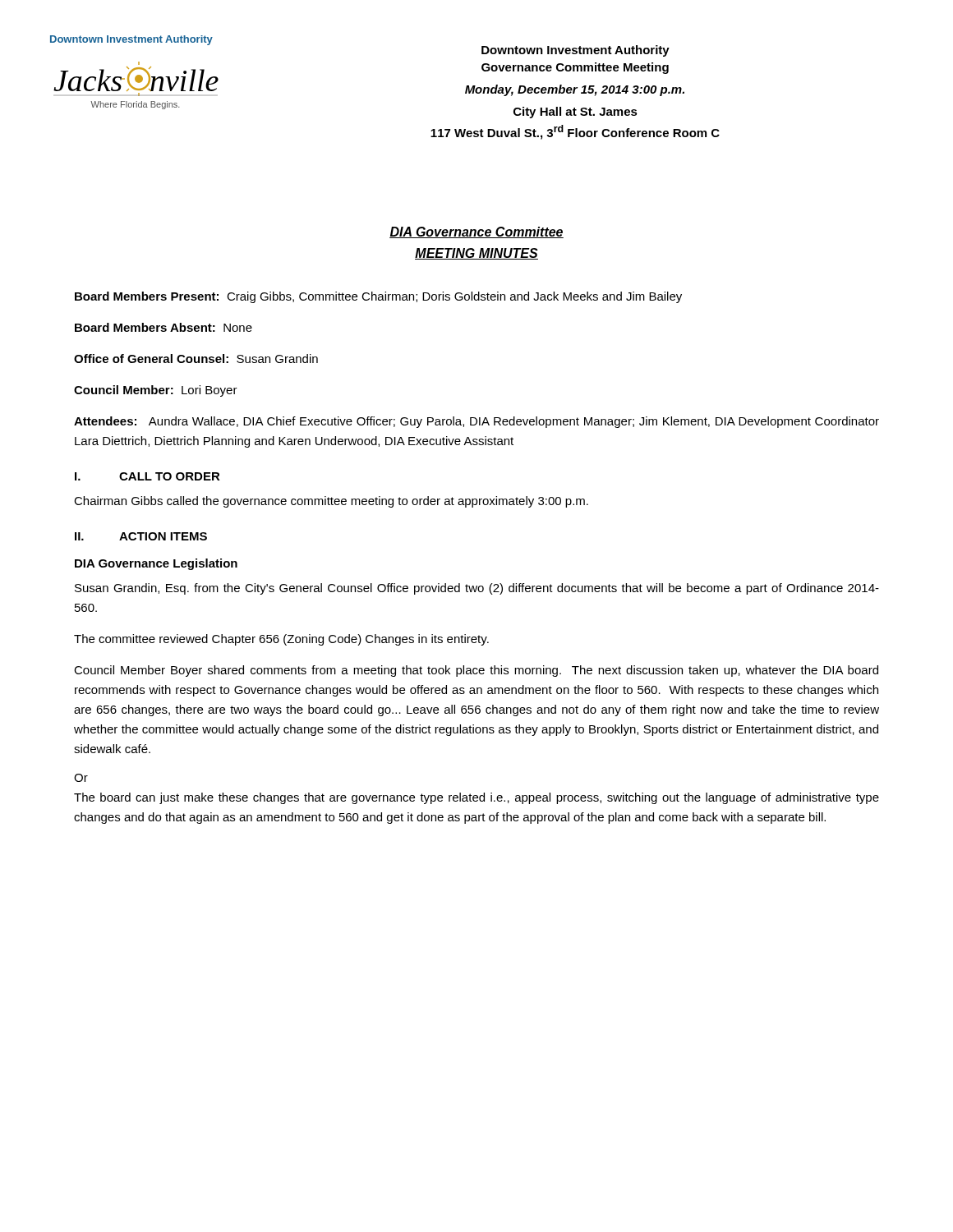The height and width of the screenshot is (1232, 953).
Task: Find the text starting "The committee reviewed Chapter 656"
Action: point(282,639)
